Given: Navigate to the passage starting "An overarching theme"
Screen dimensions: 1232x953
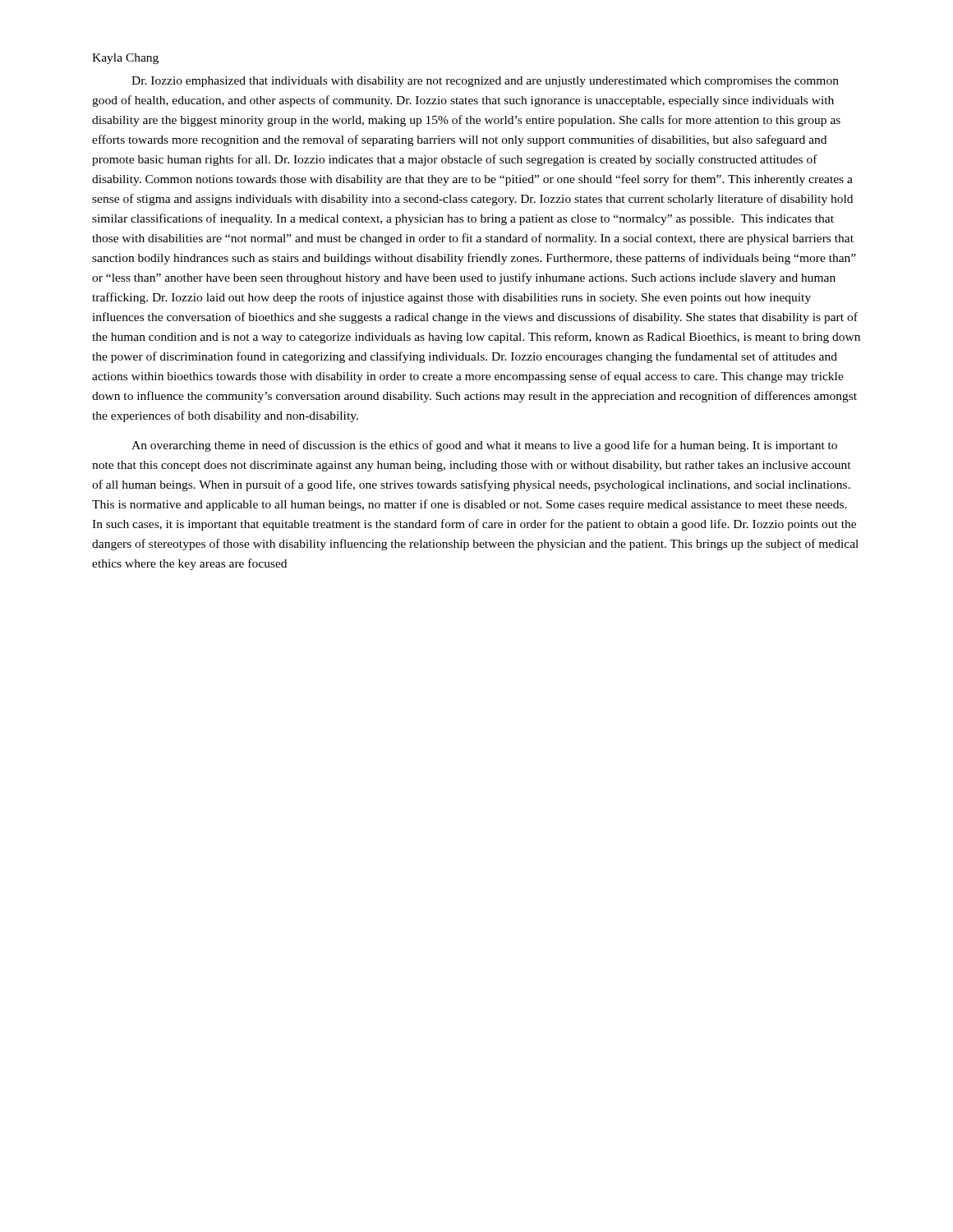Looking at the screenshot, I should point(475,504).
